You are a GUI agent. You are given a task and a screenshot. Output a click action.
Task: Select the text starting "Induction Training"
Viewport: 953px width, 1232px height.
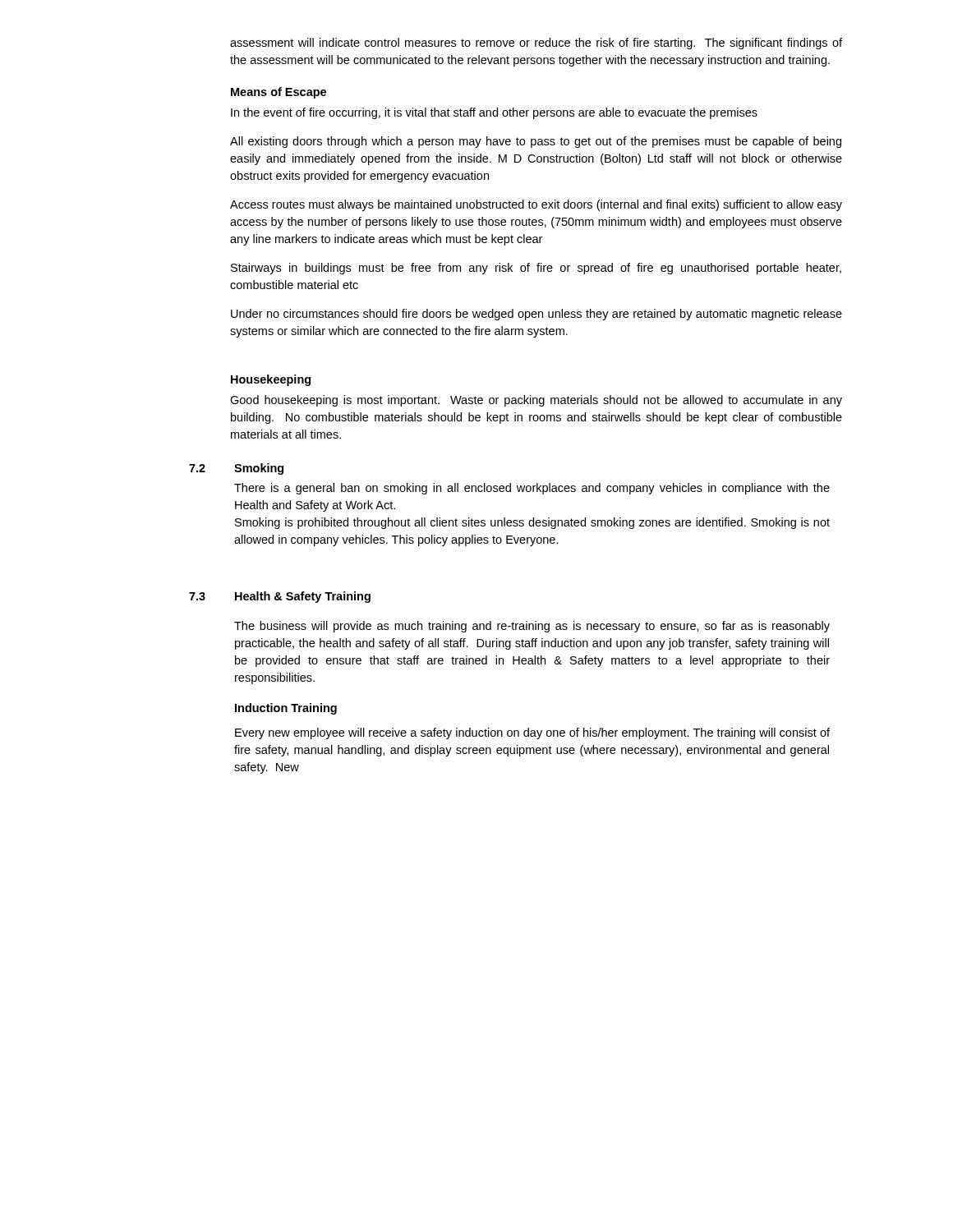[x=286, y=708]
